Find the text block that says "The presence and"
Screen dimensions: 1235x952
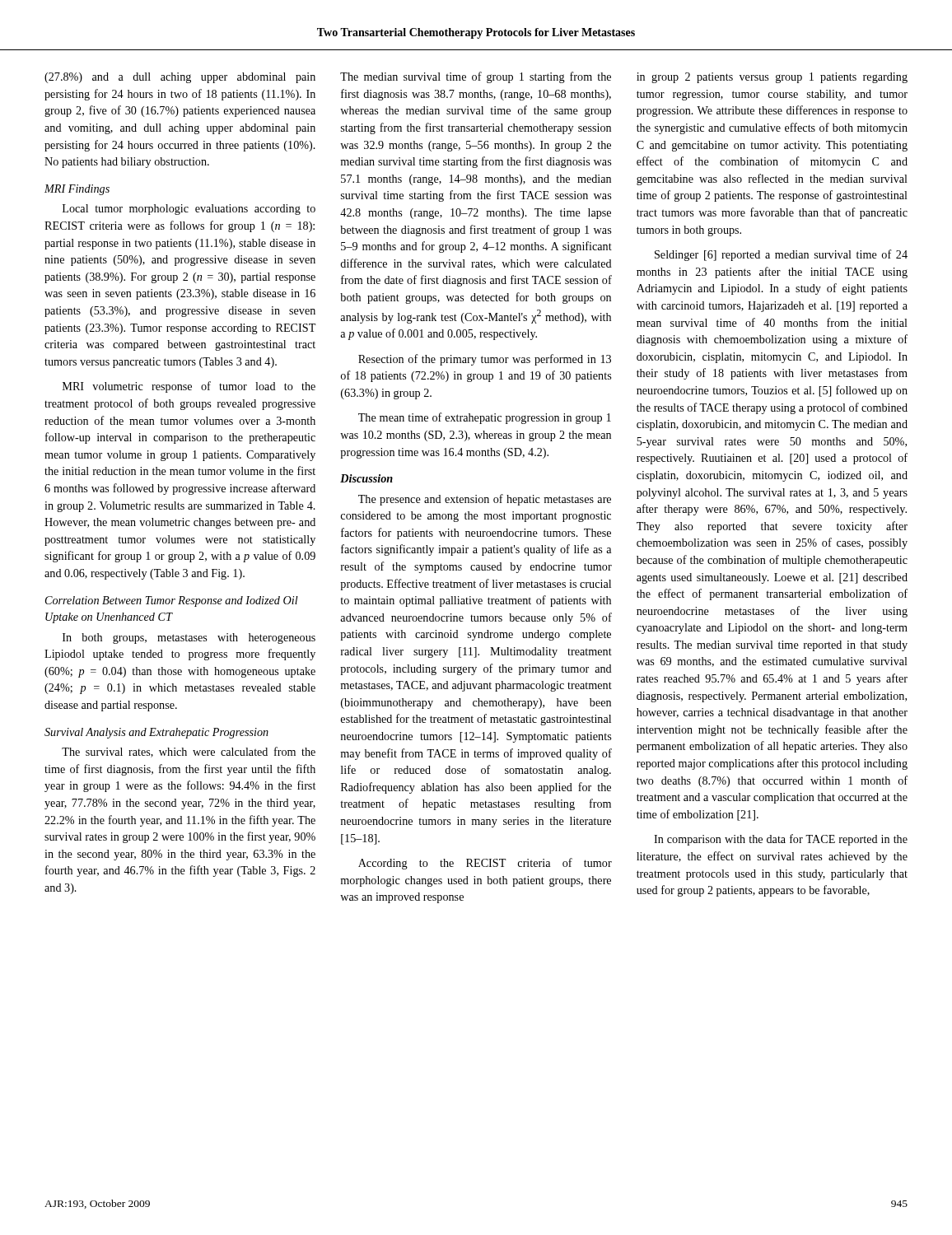tap(476, 668)
